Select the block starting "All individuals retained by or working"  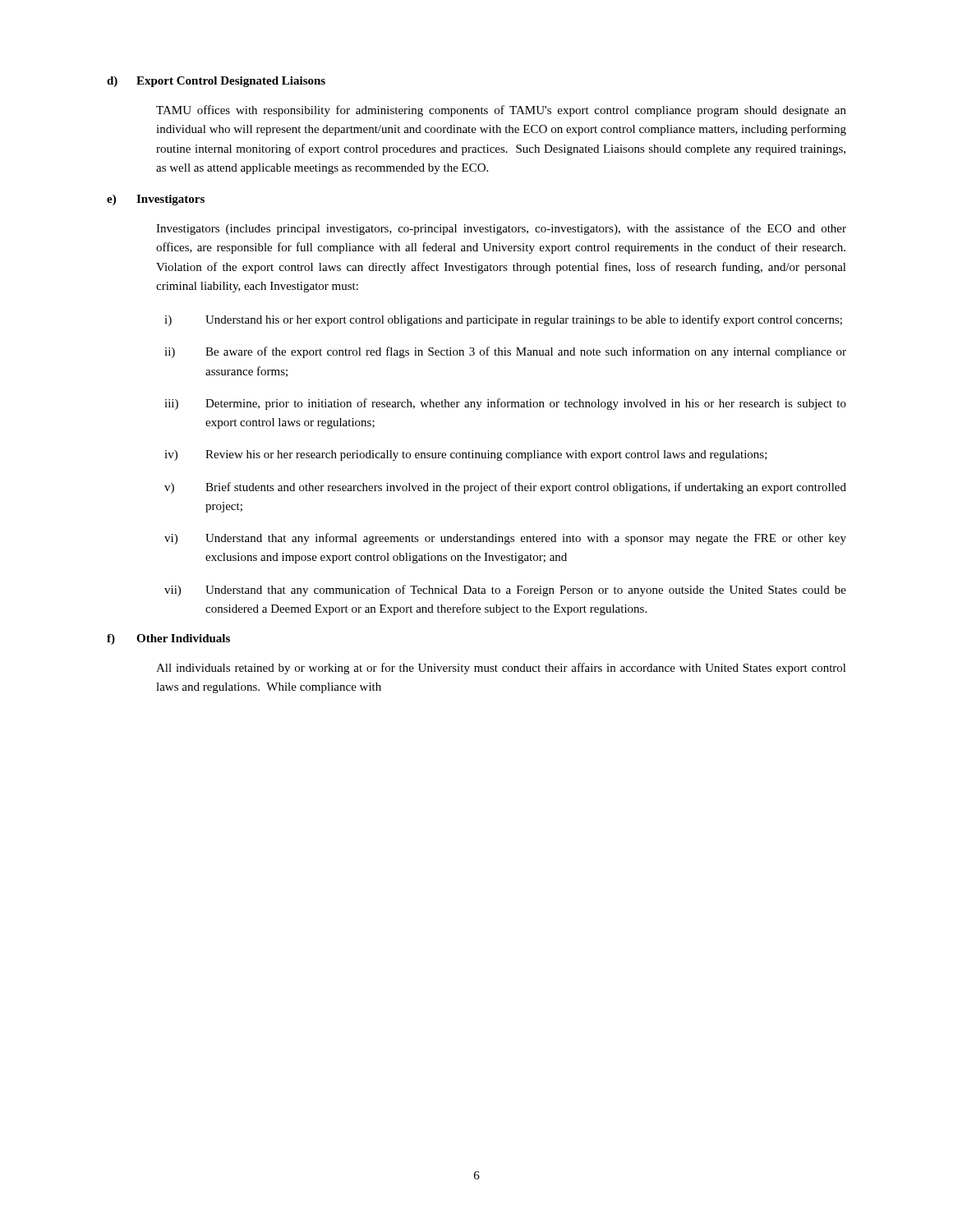pos(501,677)
